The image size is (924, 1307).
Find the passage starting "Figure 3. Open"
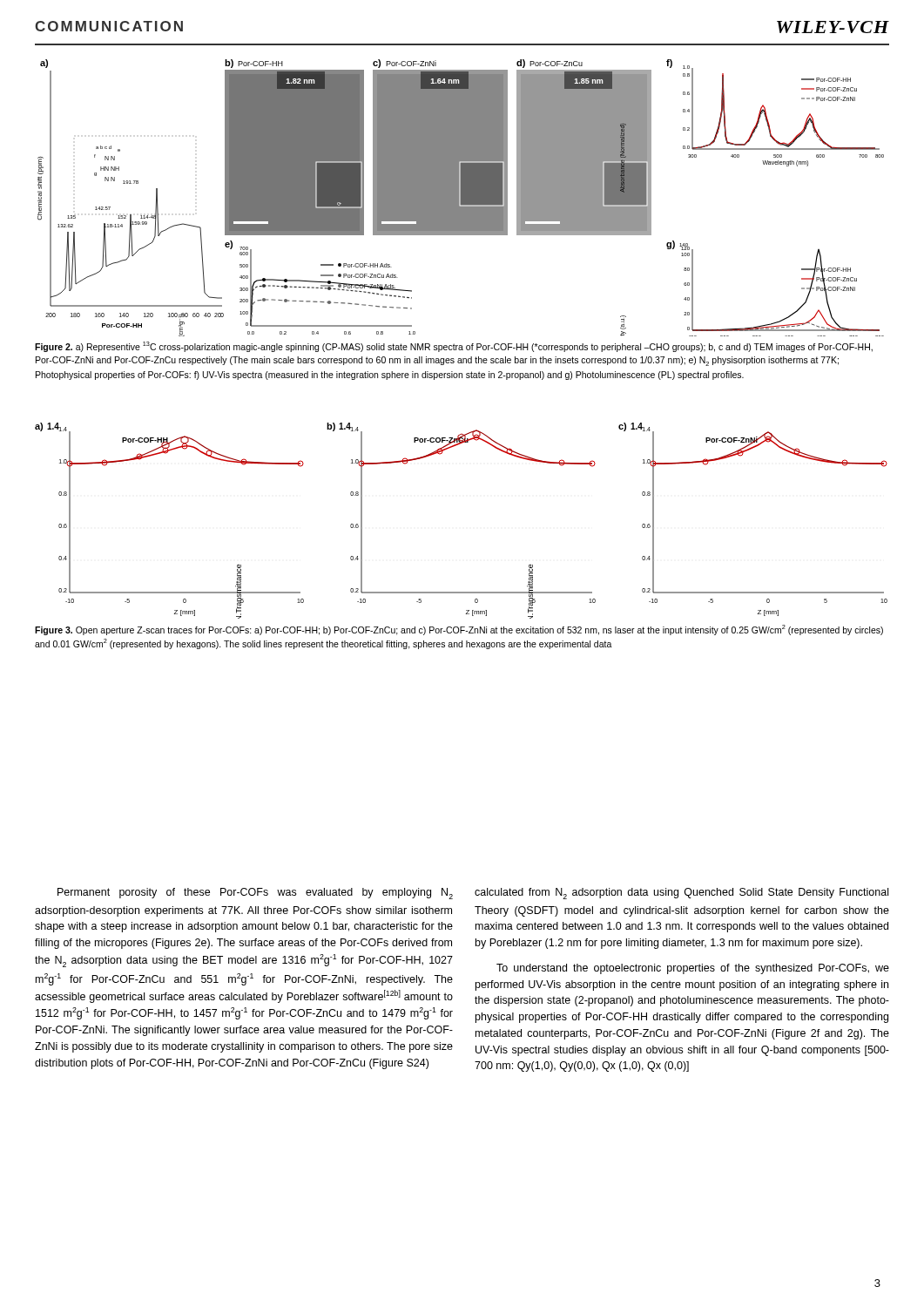[x=459, y=636]
